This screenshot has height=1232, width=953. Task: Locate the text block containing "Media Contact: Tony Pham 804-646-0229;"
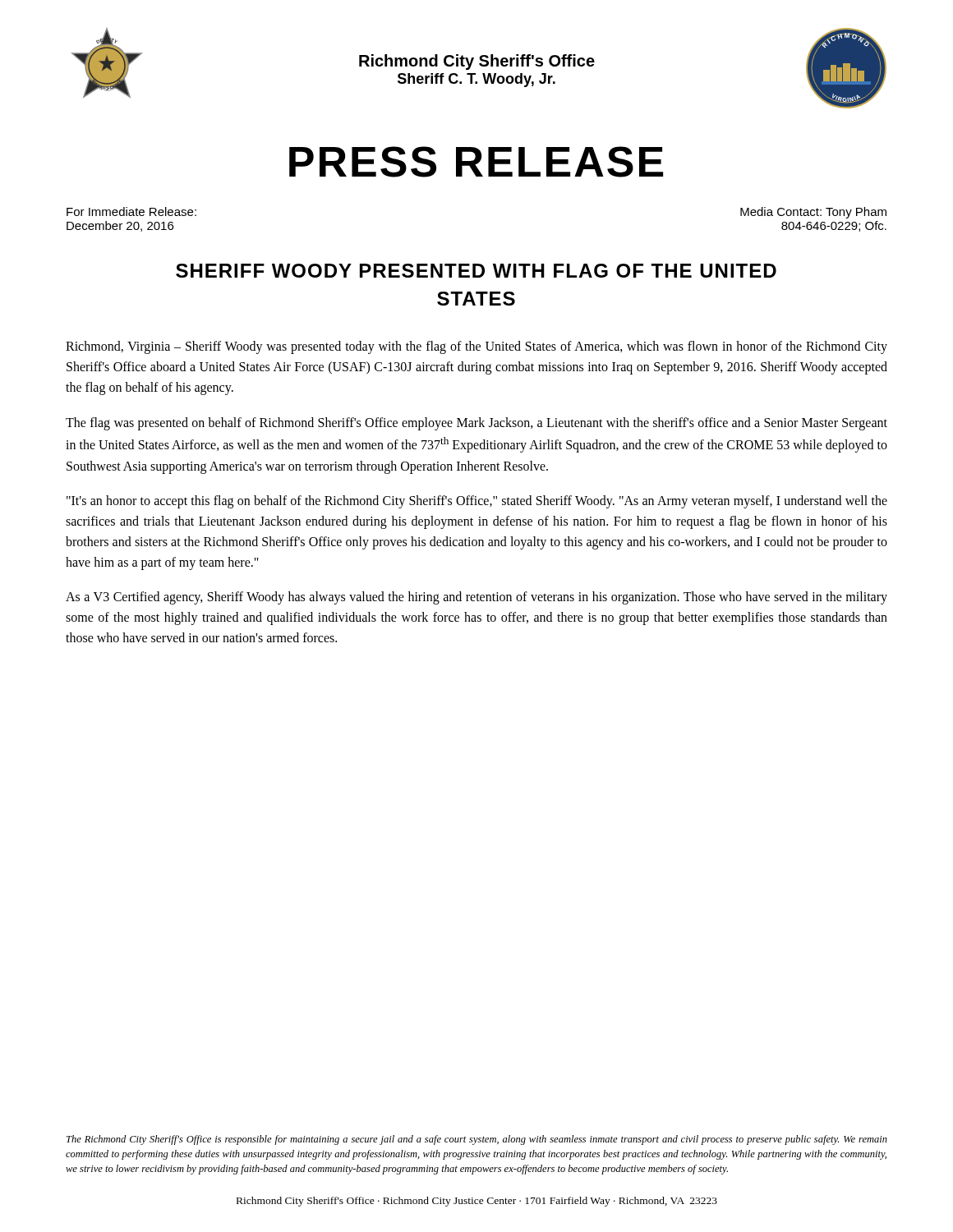click(x=813, y=218)
